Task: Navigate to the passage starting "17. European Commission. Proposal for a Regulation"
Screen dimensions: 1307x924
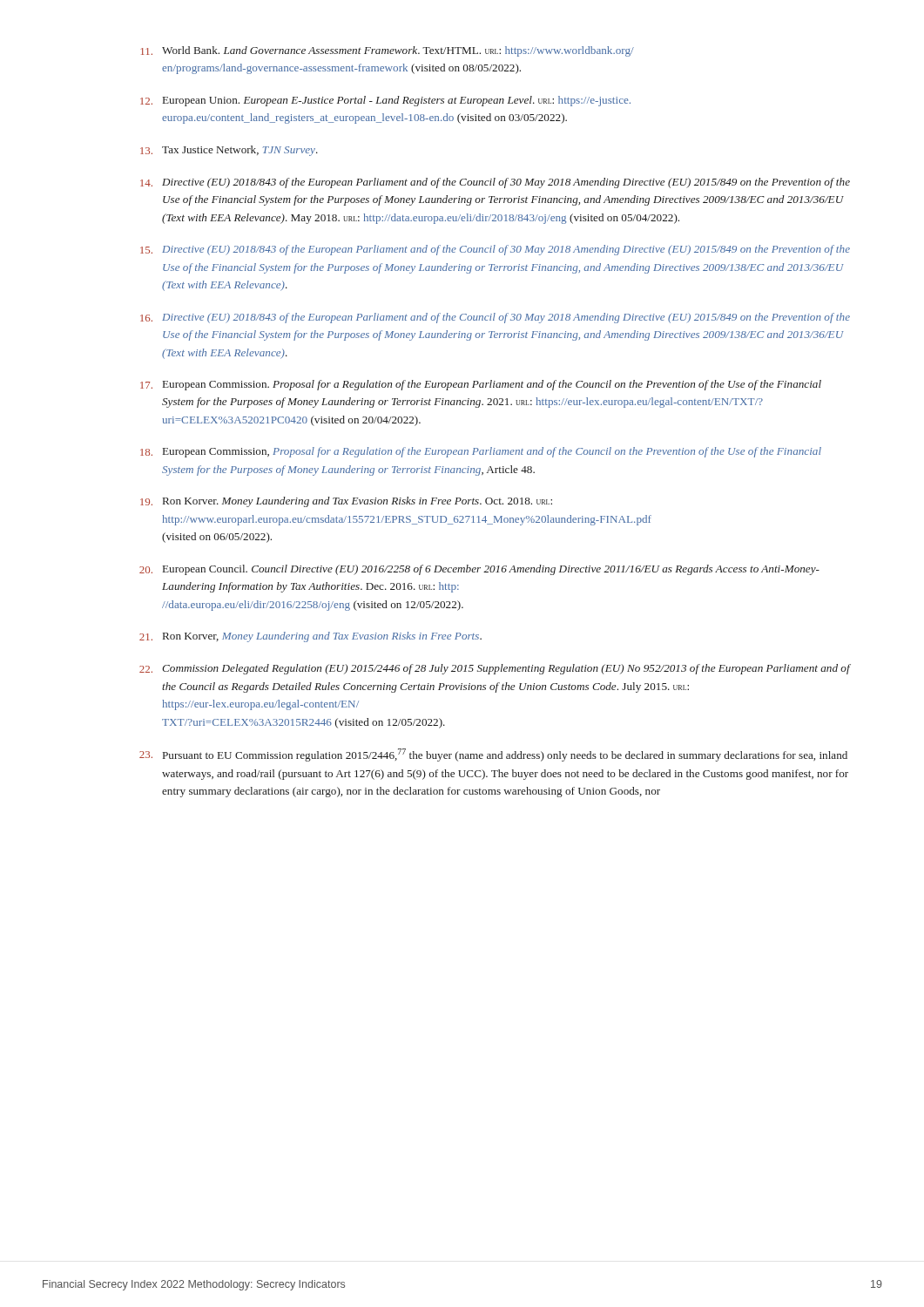Action: click(x=488, y=402)
